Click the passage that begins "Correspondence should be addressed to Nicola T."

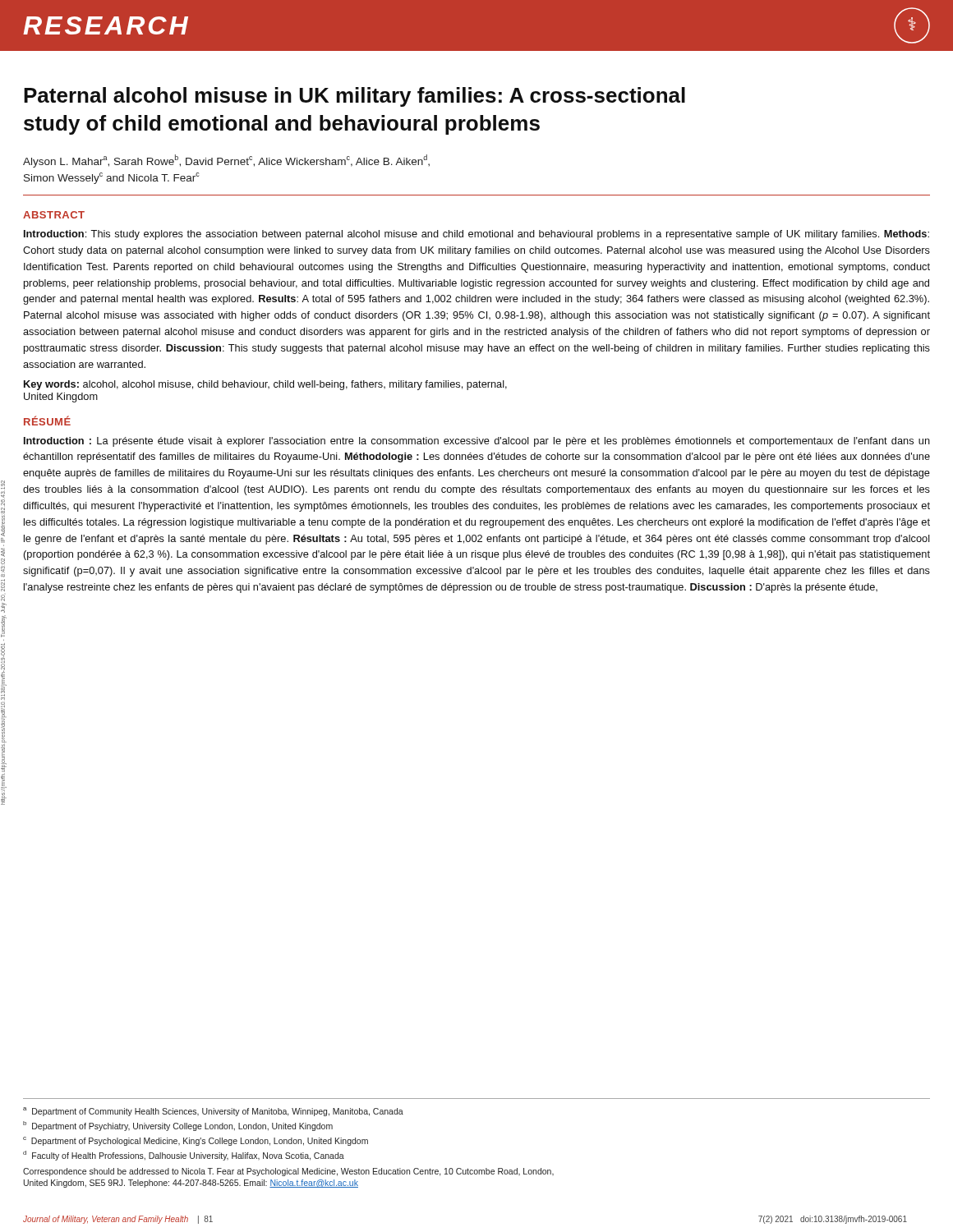click(x=288, y=1177)
